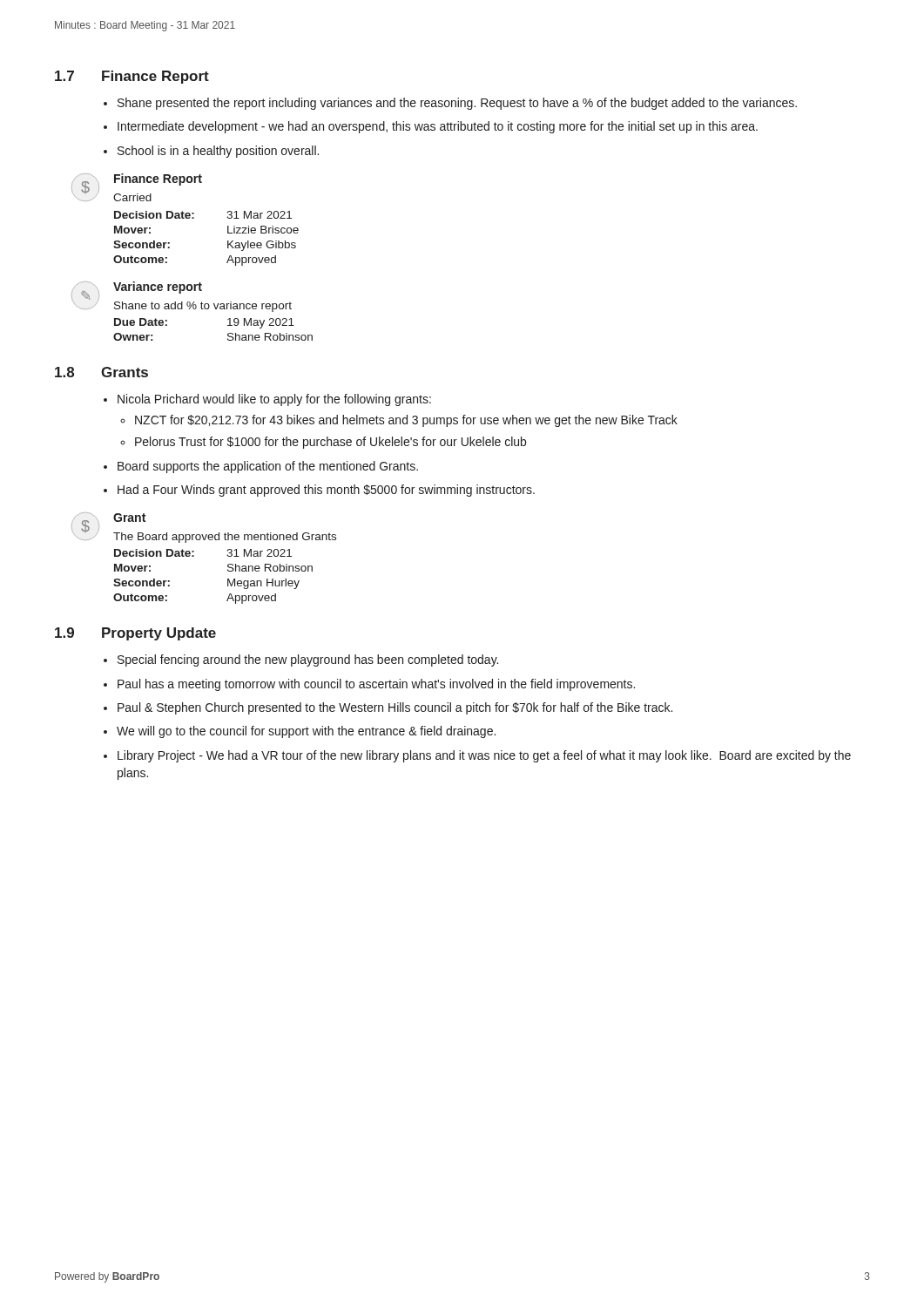The height and width of the screenshot is (1307, 924).
Task: Click on the element starting "Nicola Prichard would like"
Action: click(x=493, y=422)
